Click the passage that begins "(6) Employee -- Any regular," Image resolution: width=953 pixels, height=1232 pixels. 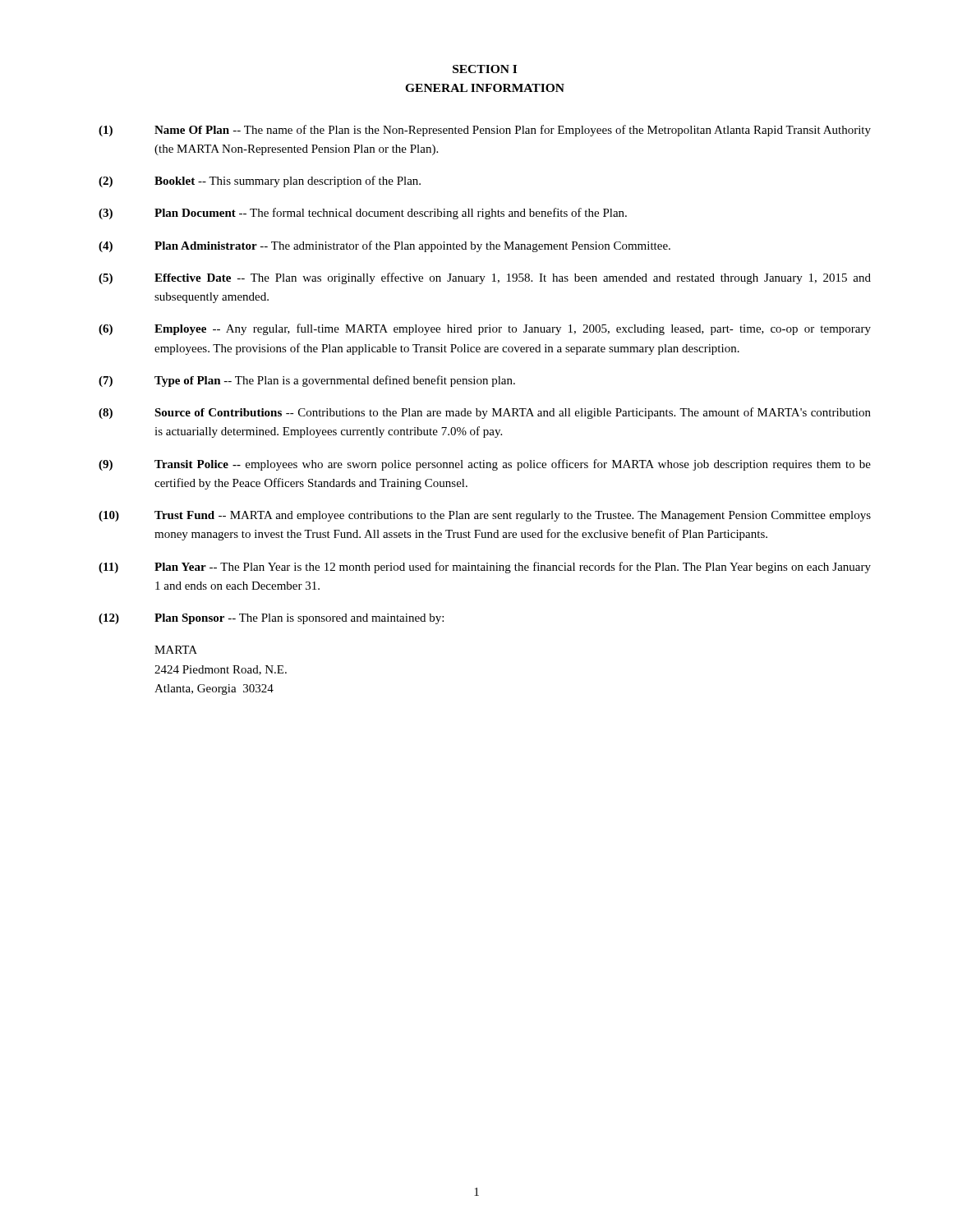(485, 339)
